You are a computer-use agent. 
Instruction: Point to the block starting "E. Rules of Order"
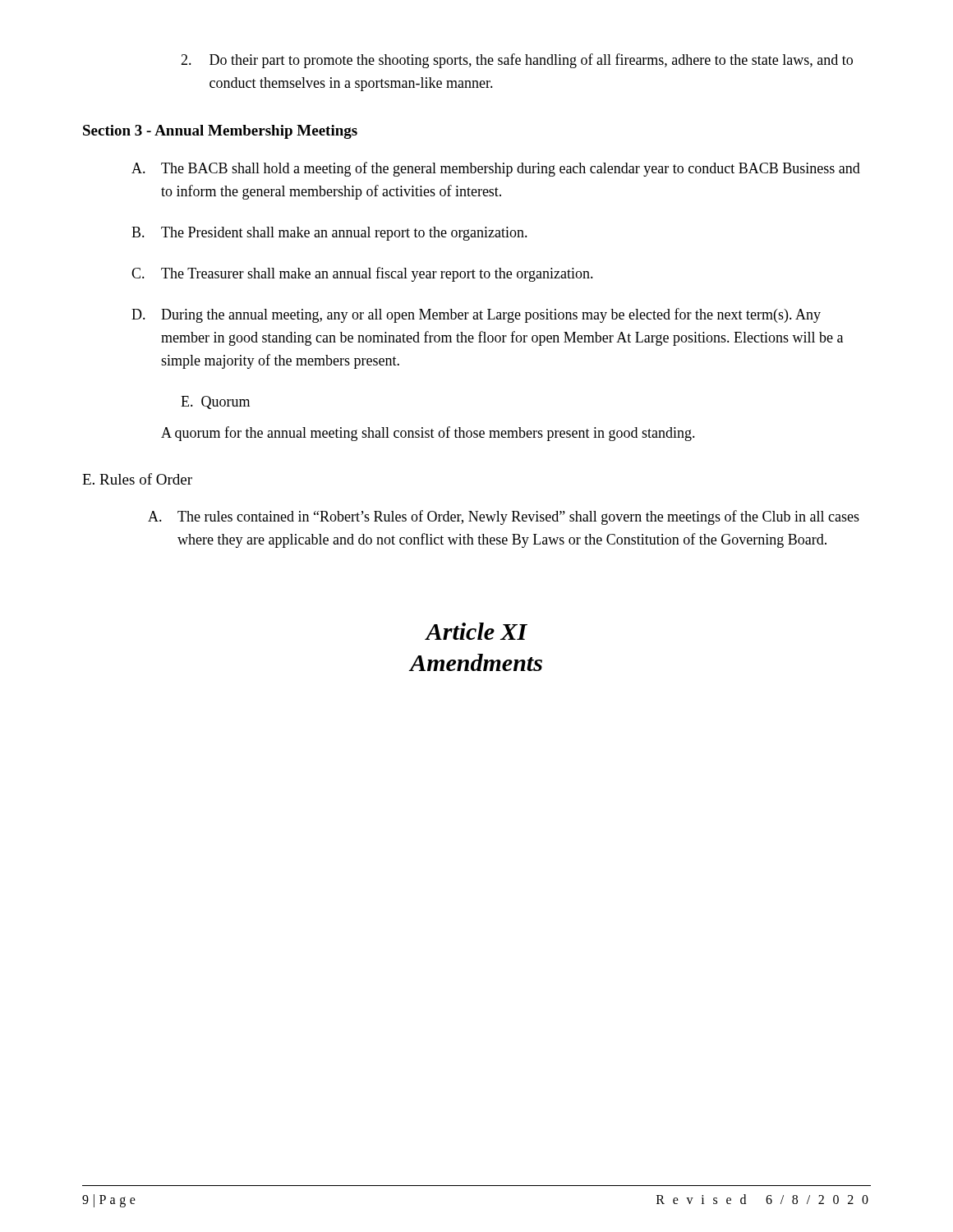pos(137,480)
